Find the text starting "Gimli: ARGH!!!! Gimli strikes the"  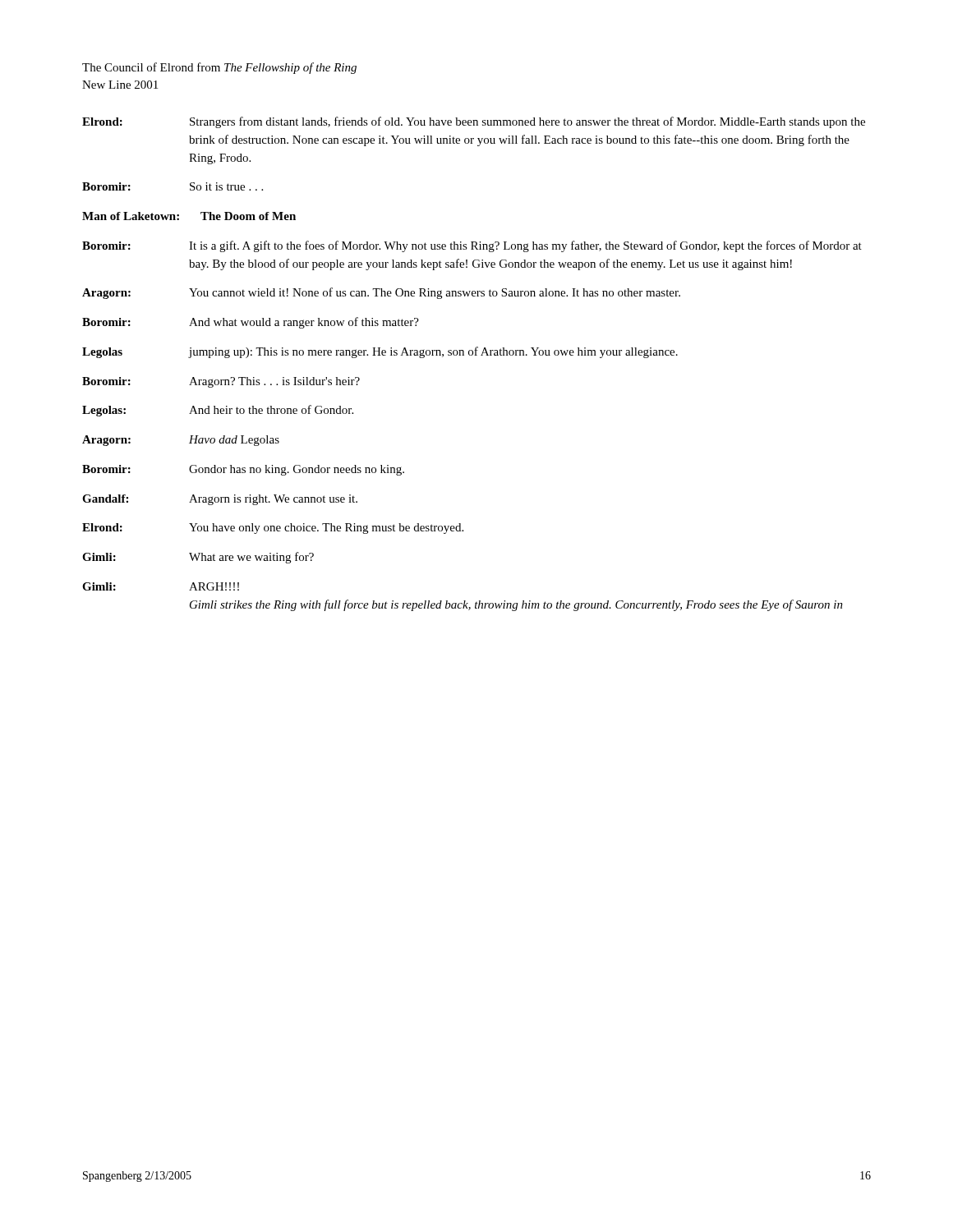[x=476, y=596]
